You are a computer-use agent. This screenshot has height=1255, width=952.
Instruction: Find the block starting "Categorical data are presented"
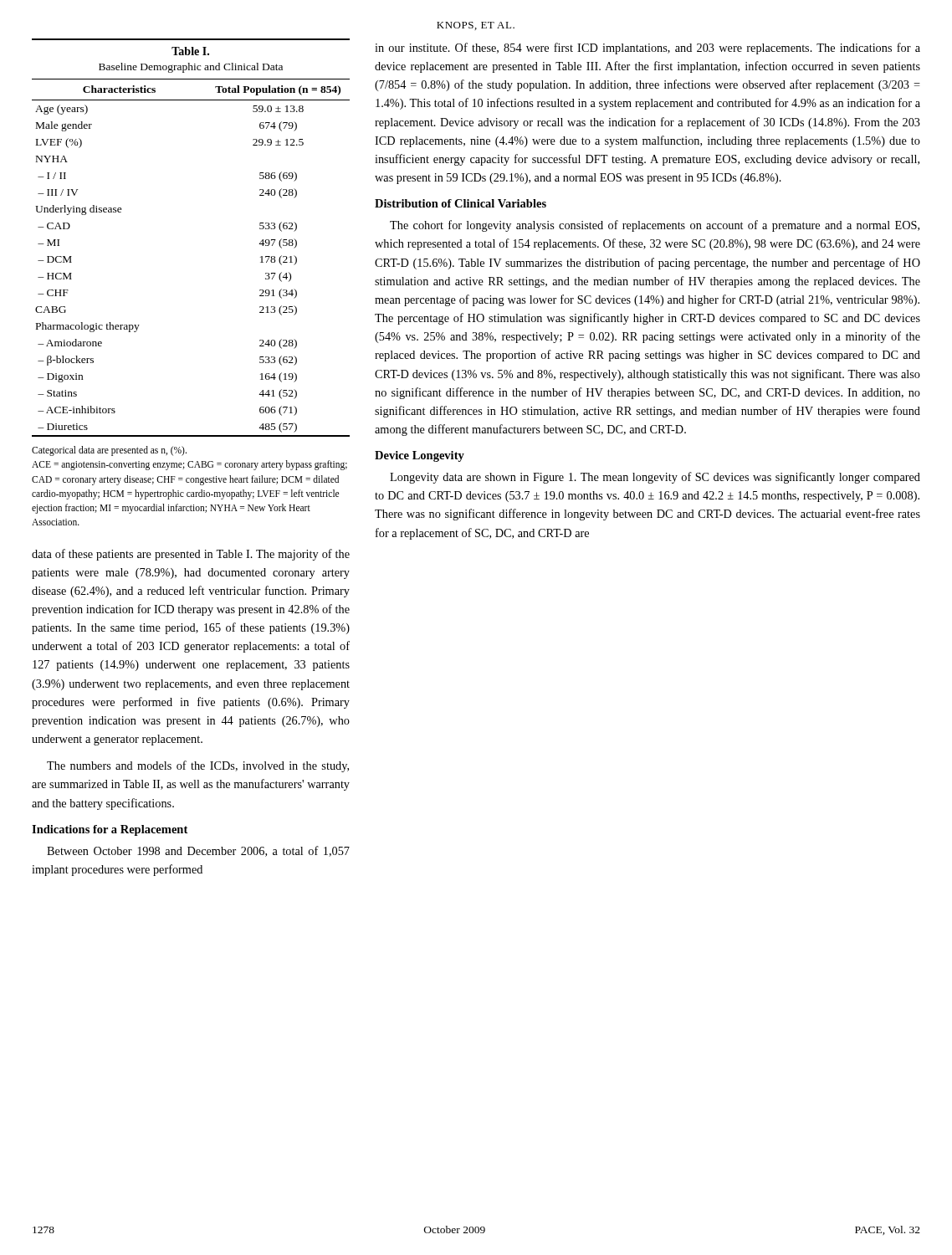pos(190,486)
